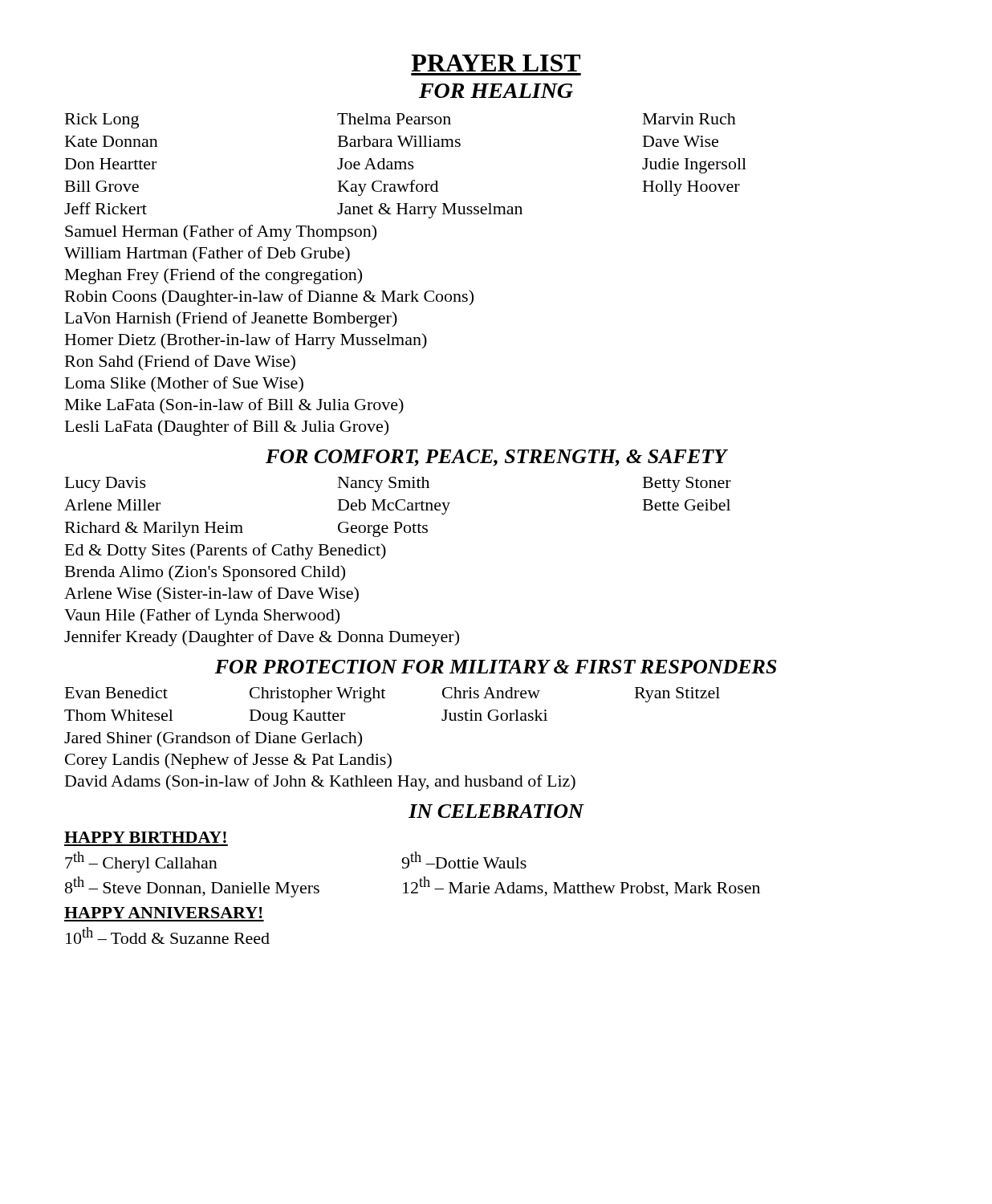The width and height of the screenshot is (992, 1204).
Task: Locate the list item that reads "7th – Cheryl"
Action: [474, 861]
